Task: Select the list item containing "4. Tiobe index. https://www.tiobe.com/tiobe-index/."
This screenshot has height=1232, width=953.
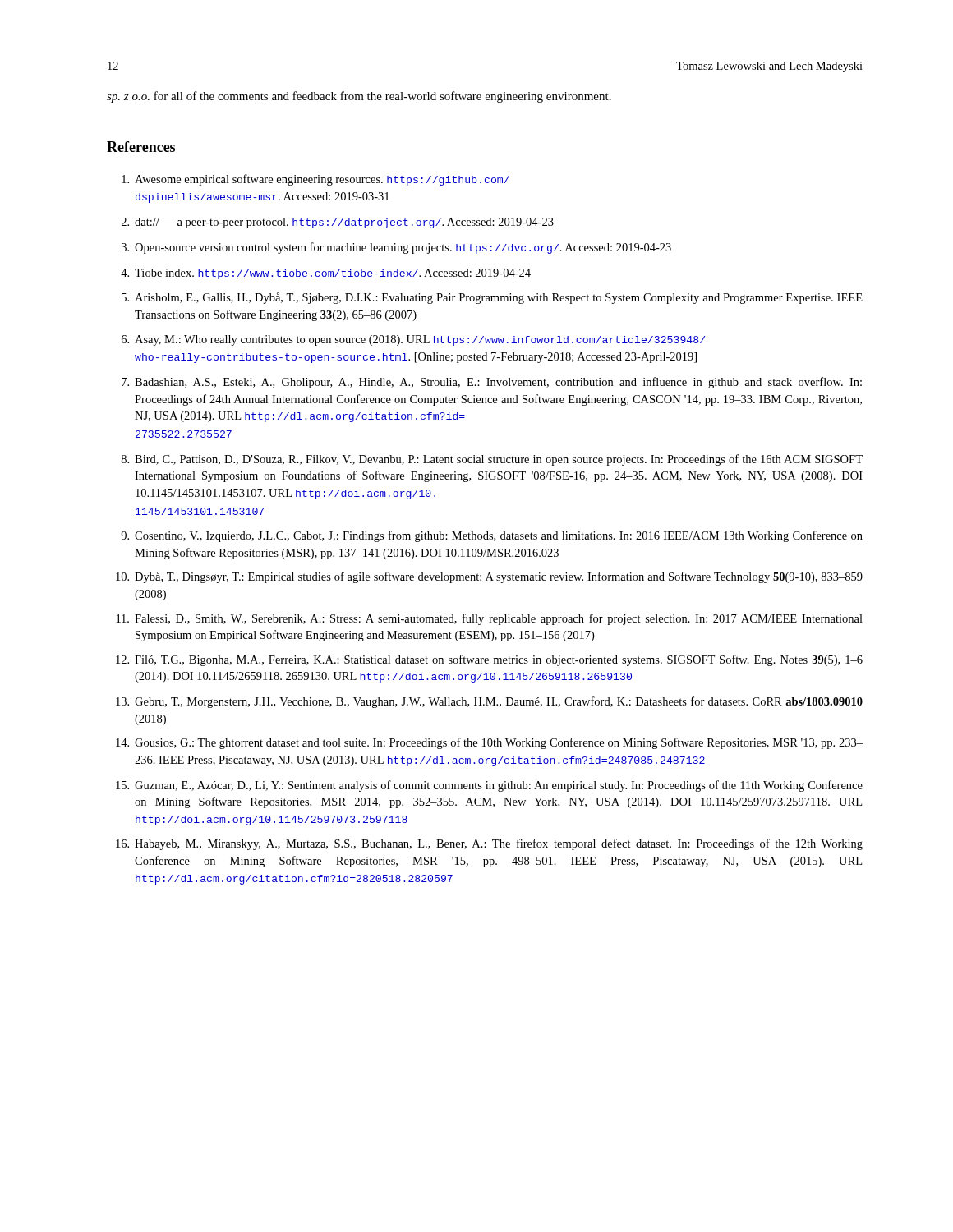Action: pos(485,273)
